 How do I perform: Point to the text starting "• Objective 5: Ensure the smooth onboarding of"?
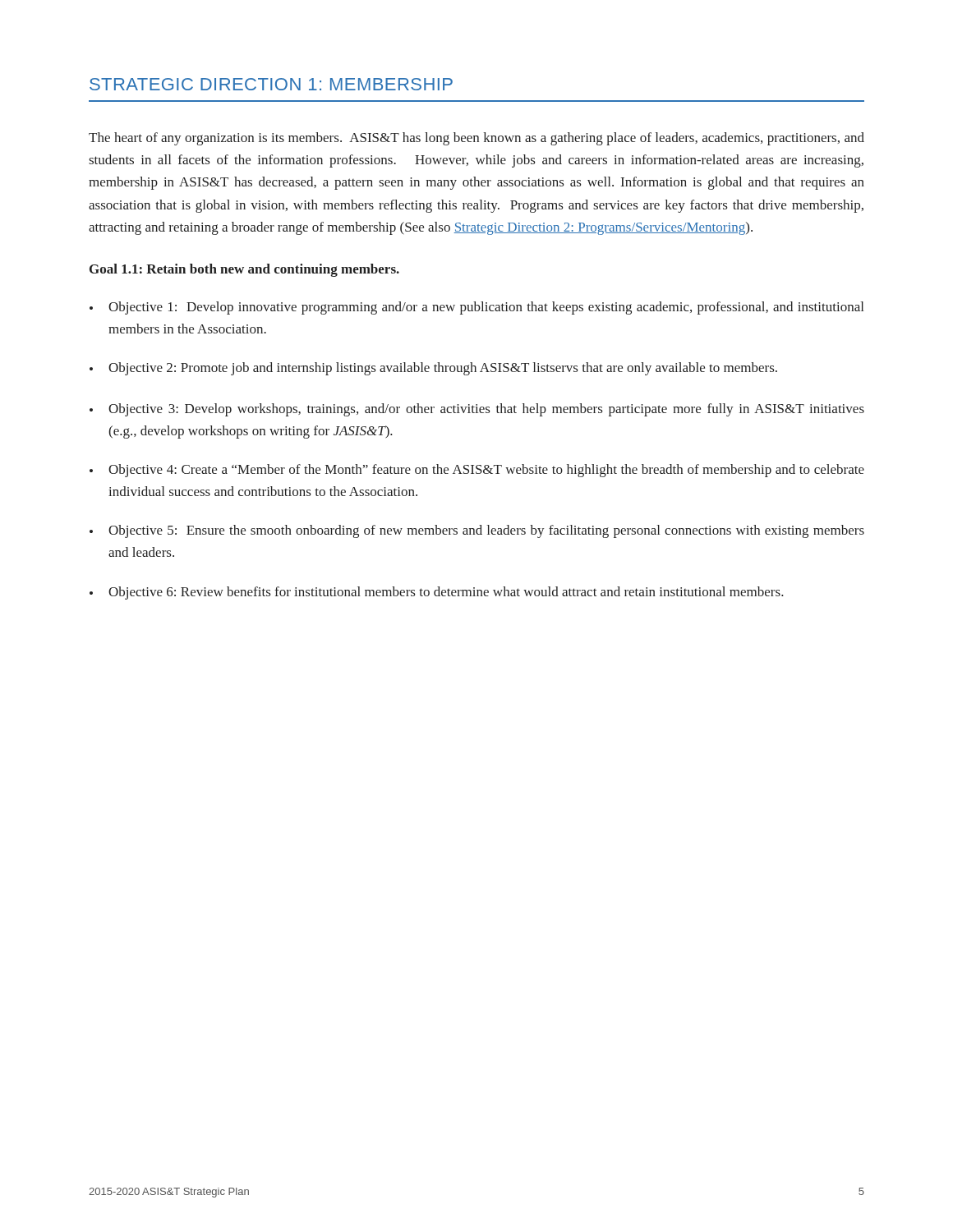pos(476,542)
